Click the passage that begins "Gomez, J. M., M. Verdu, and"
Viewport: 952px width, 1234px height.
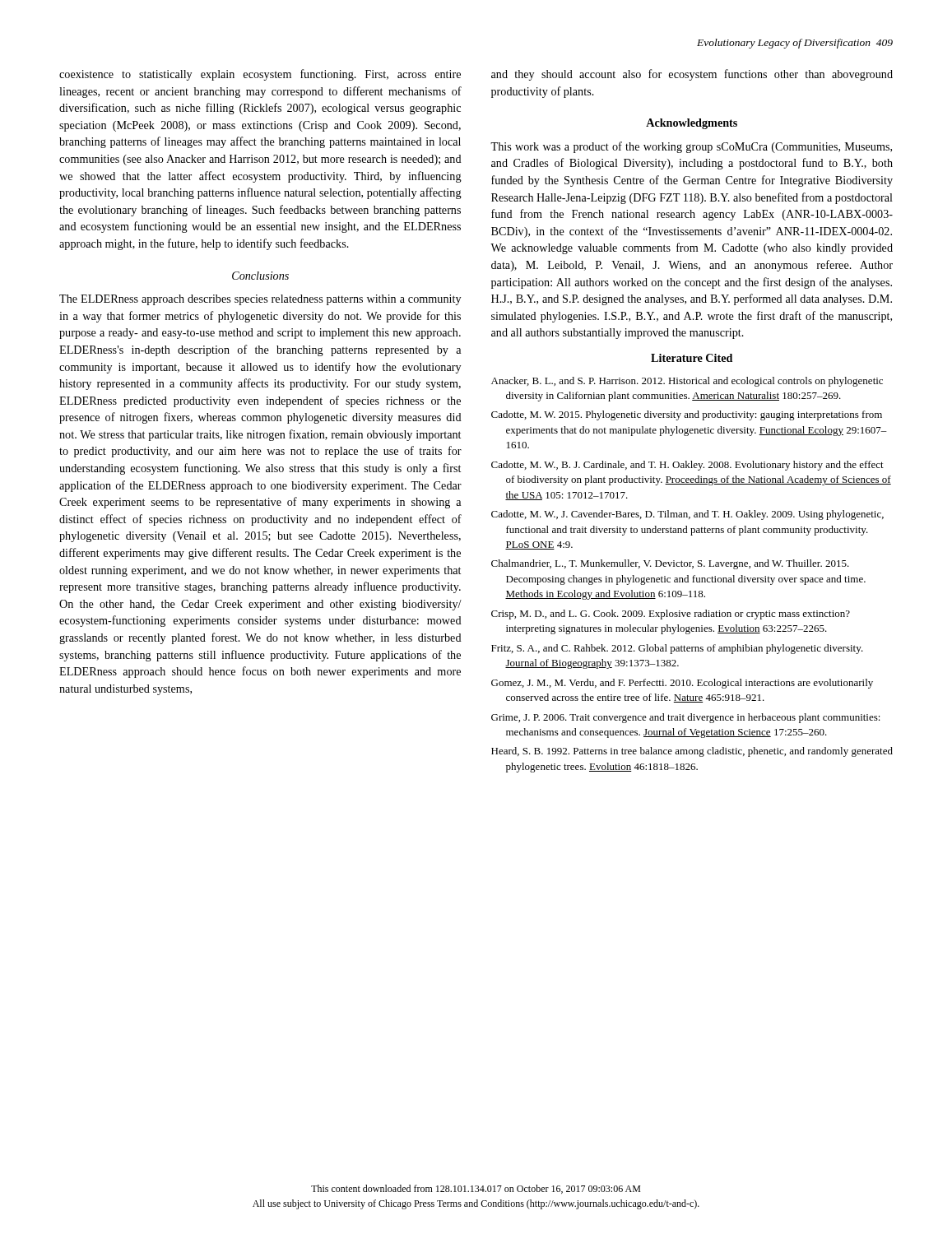pyautogui.click(x=692, y=690)
